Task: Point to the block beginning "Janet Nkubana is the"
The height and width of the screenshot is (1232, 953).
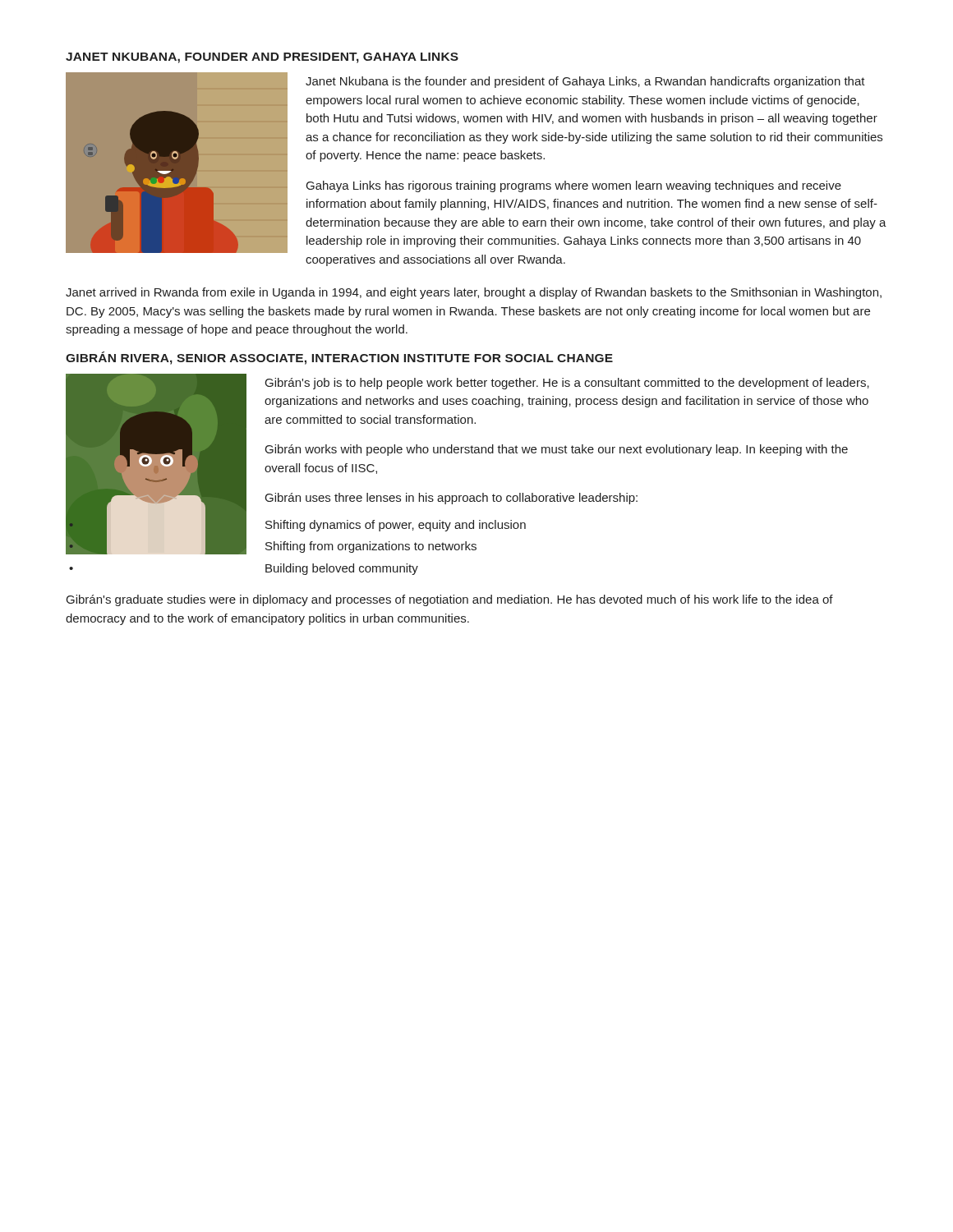Action: (476, 170)
